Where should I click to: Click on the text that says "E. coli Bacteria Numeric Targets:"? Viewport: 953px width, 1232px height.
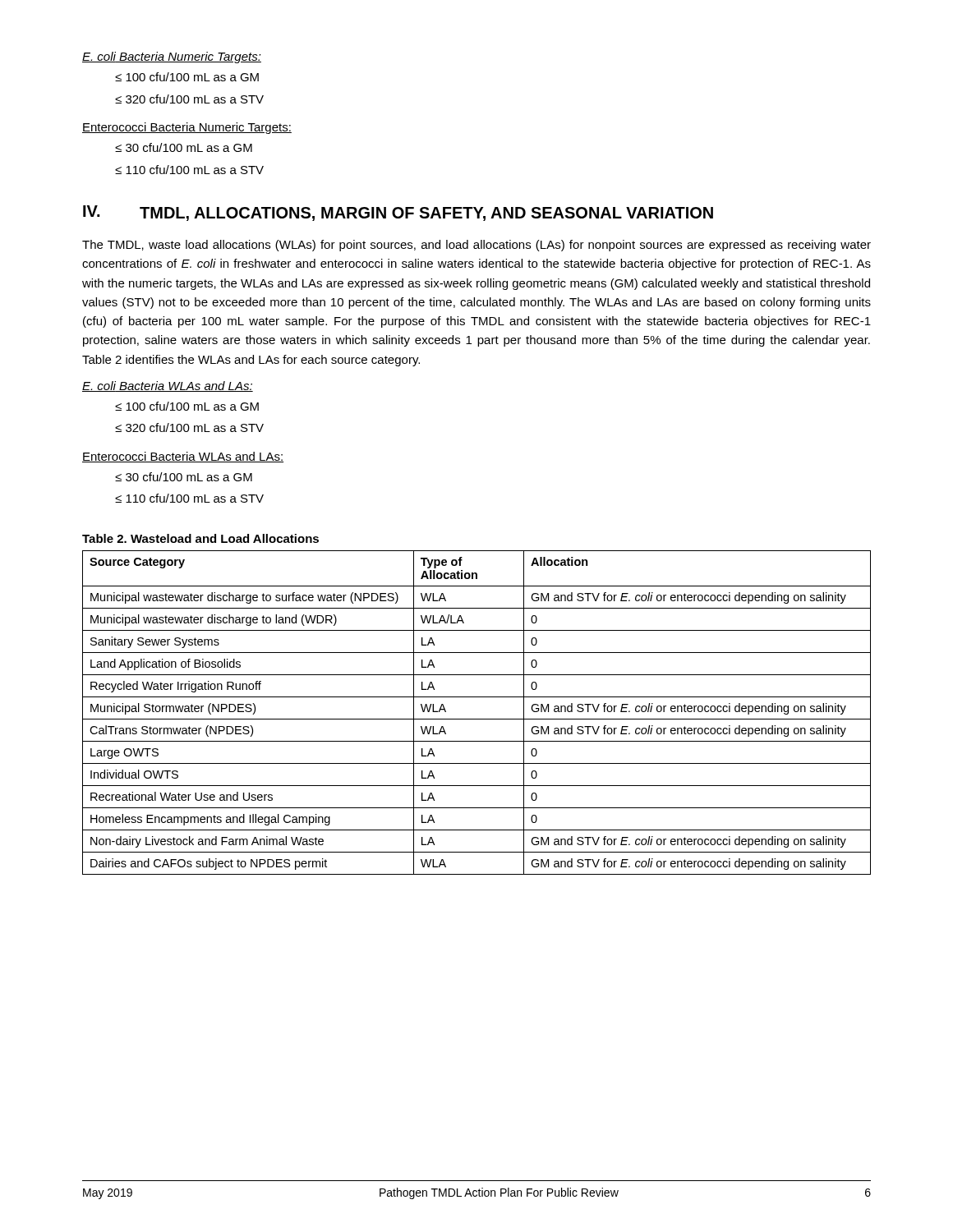click(x=172, y=56)
